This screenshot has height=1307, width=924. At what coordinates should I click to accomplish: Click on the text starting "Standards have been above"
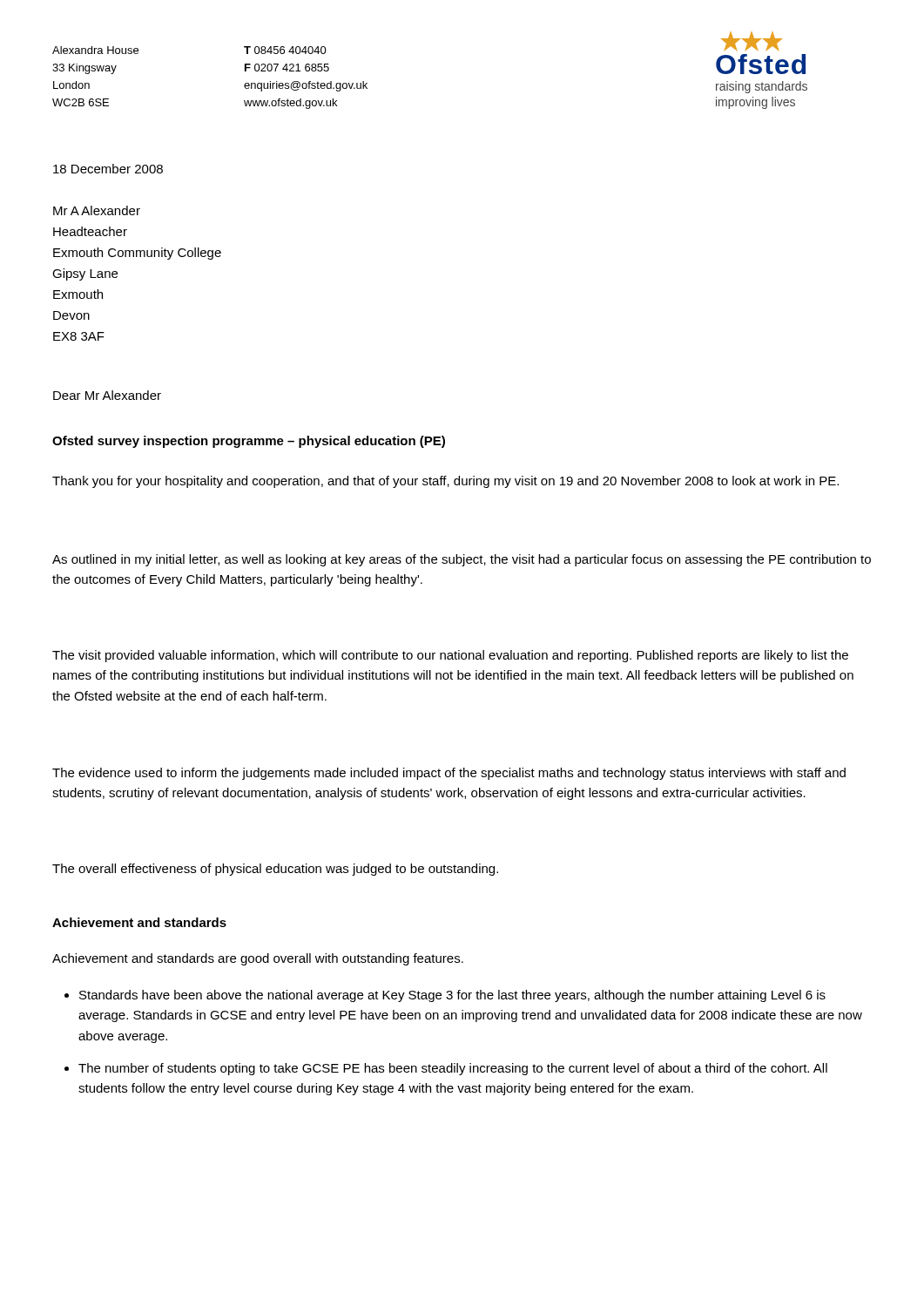click(470, 1015)
